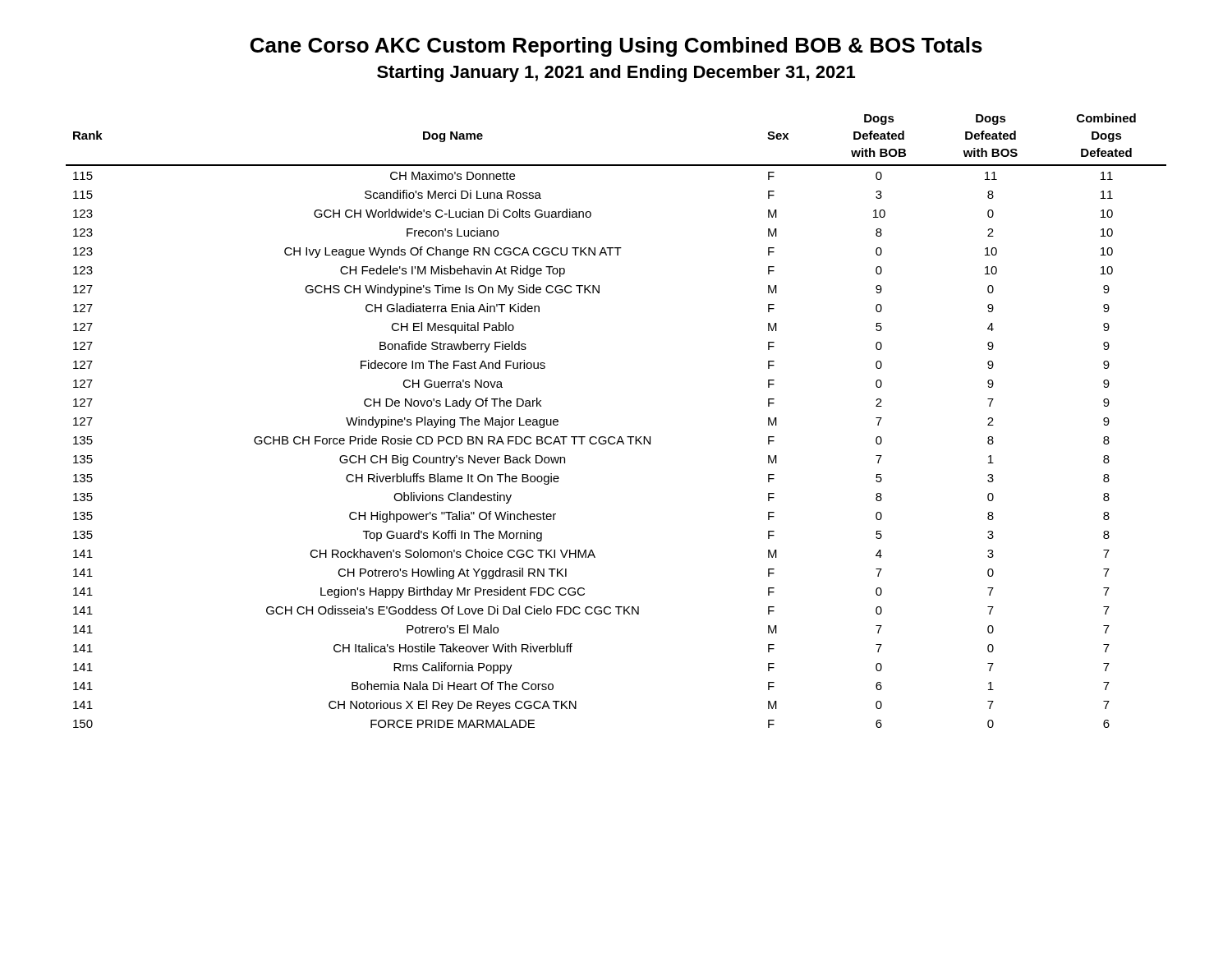Select the table that reads "with BOS"

click(616, 420)
